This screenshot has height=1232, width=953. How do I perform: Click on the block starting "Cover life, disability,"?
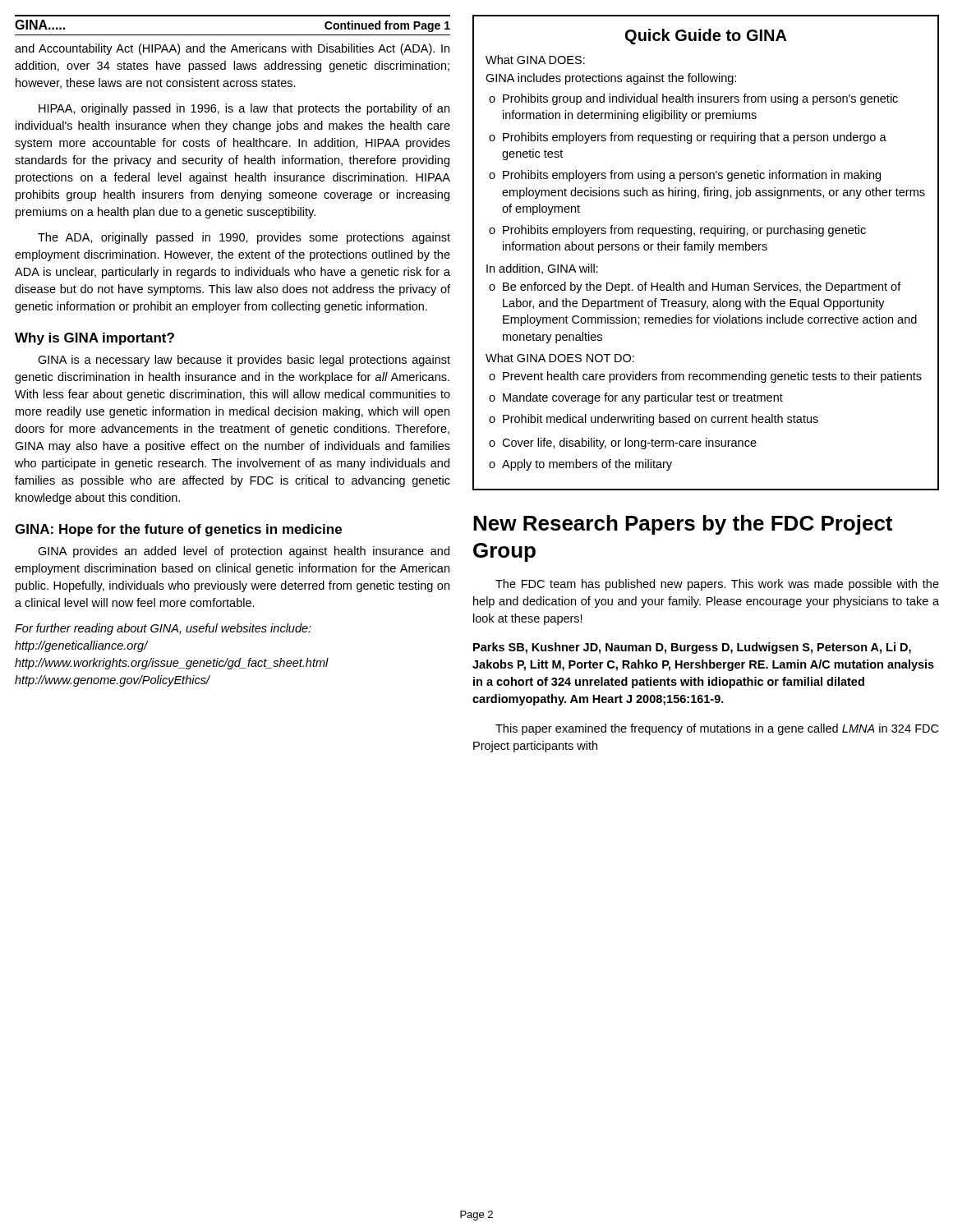pyautogui.click(x=706, y=443)
